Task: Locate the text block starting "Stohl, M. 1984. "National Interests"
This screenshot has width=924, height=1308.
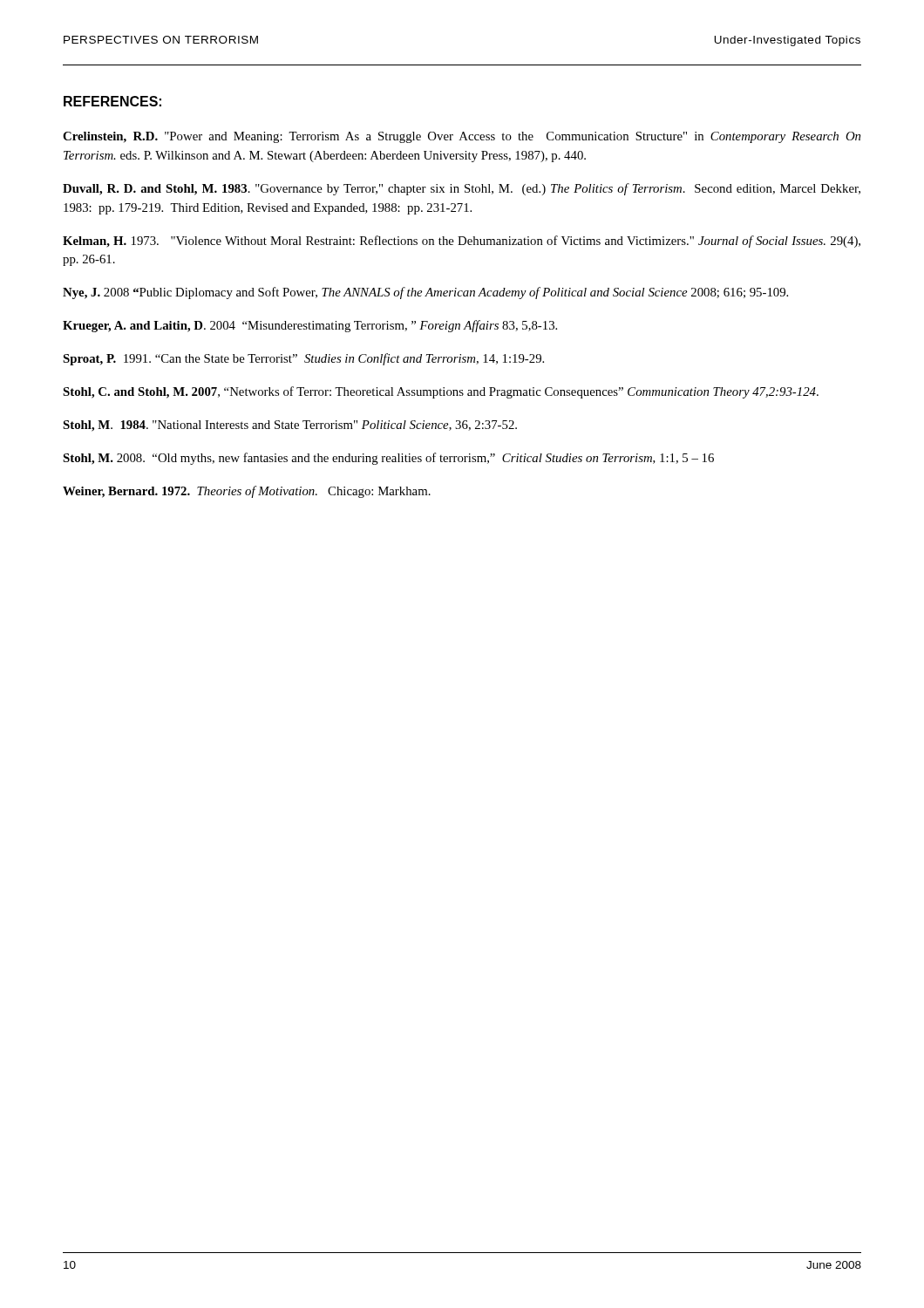Action: click(x=290, y=425)
